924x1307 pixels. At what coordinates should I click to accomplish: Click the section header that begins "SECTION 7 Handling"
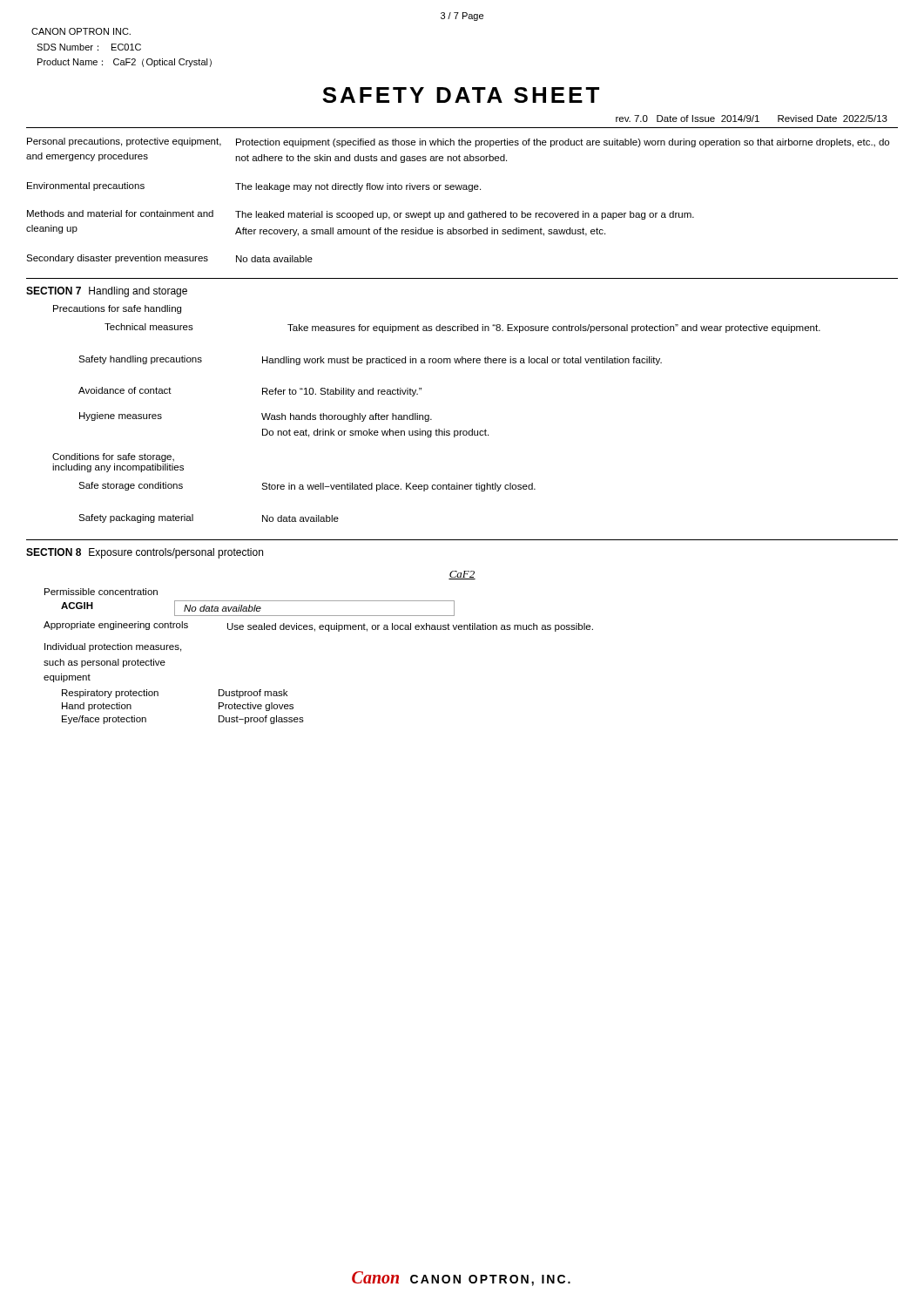(107, 291)
